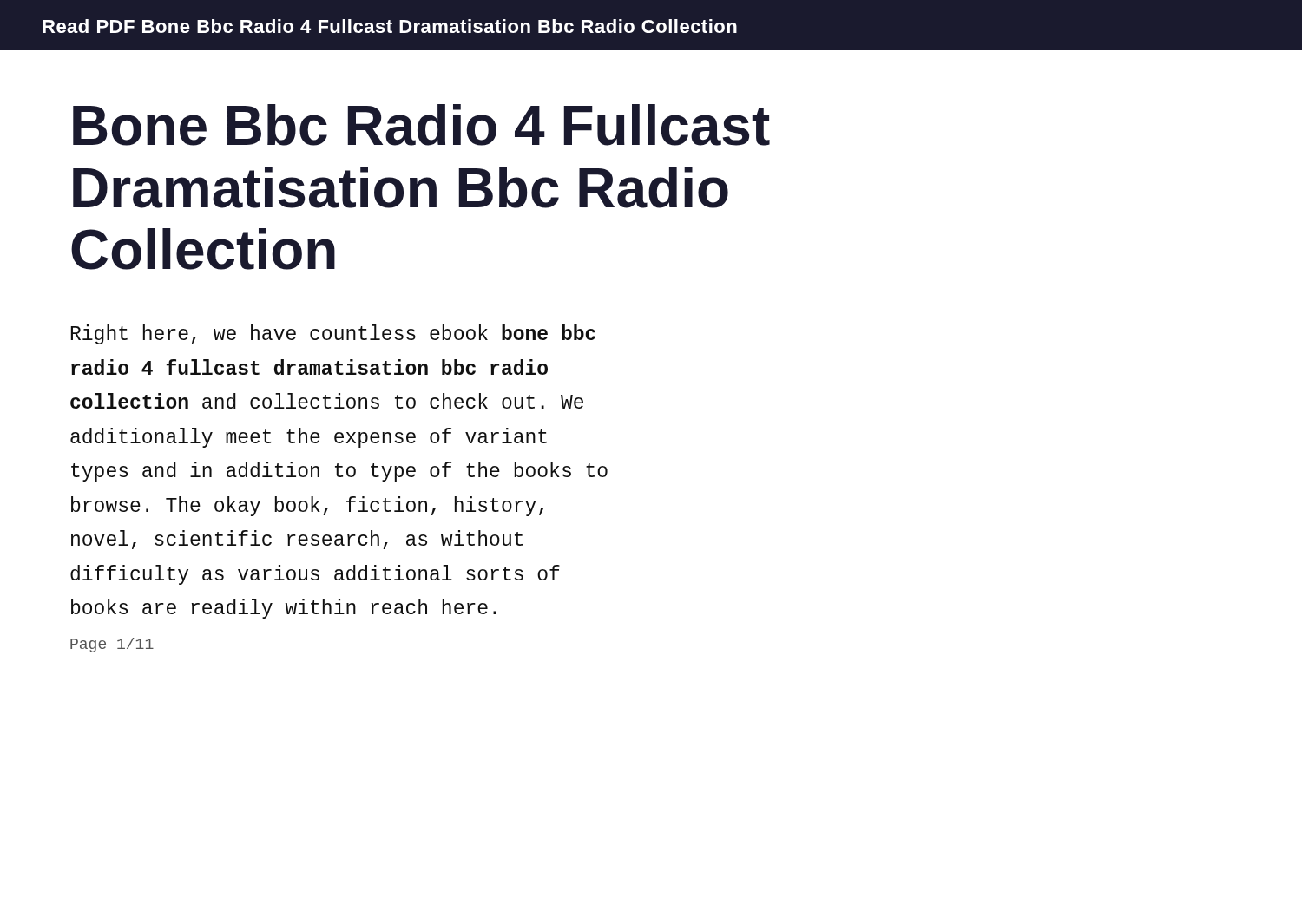Image resolution: width=1302 pixels, height=924 pixels.
Task: Where is the passage that starts "Right here, we have"?
Action: [x=333, y=334]
